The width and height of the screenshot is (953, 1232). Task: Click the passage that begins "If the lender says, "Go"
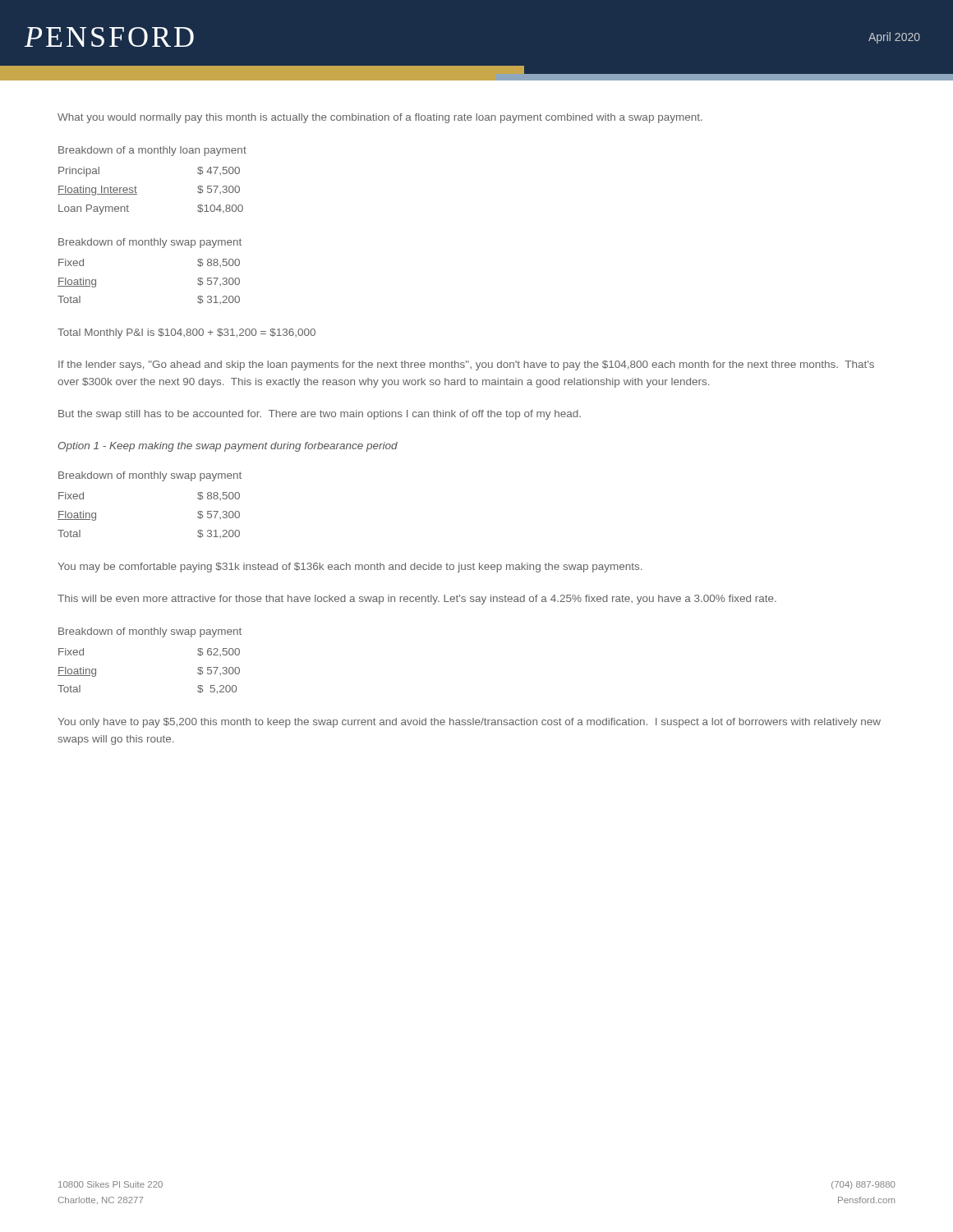pyautogui.click(x=466, y=373)
